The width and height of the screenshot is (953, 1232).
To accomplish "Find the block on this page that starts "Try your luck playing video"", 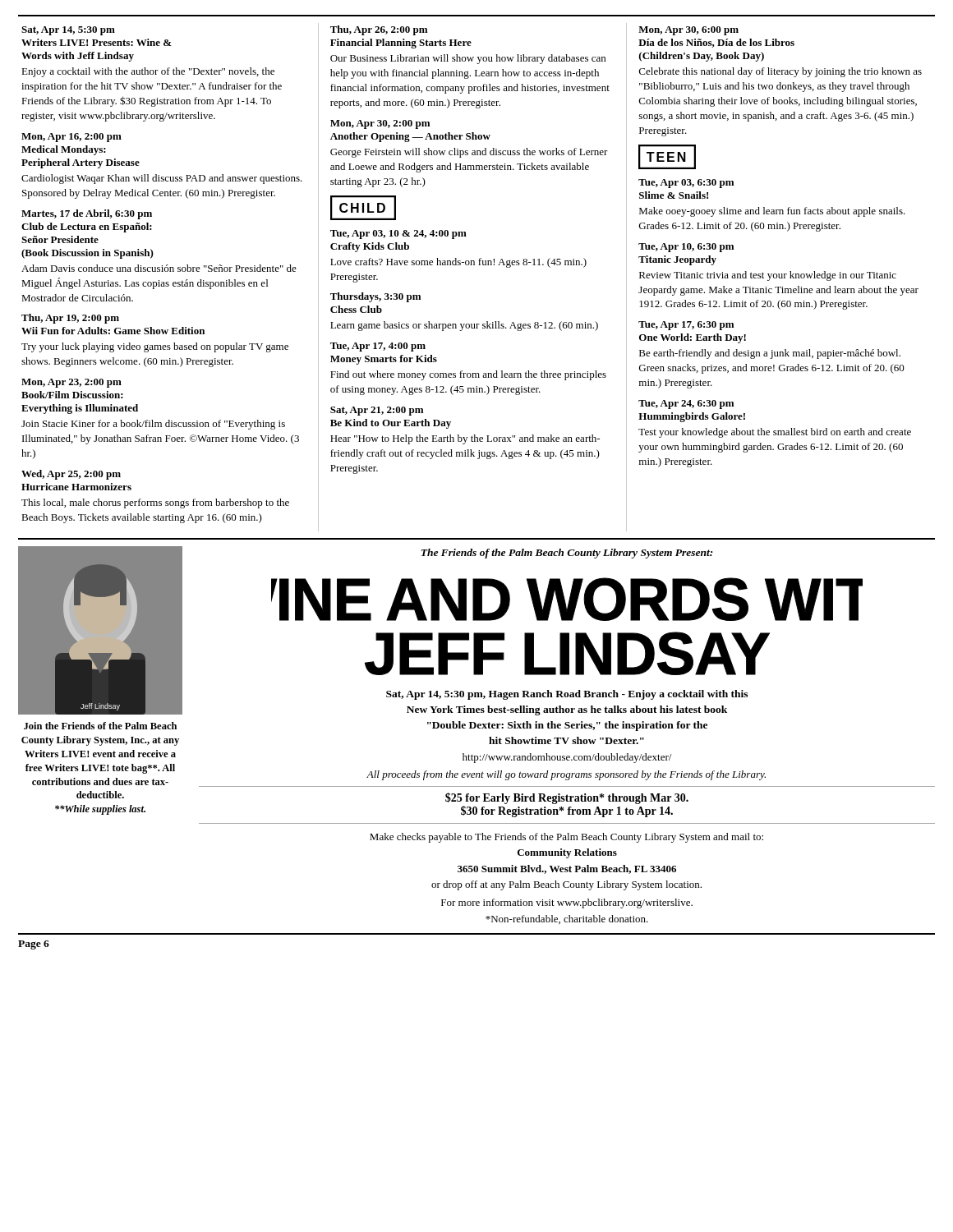I will [155, 354].
